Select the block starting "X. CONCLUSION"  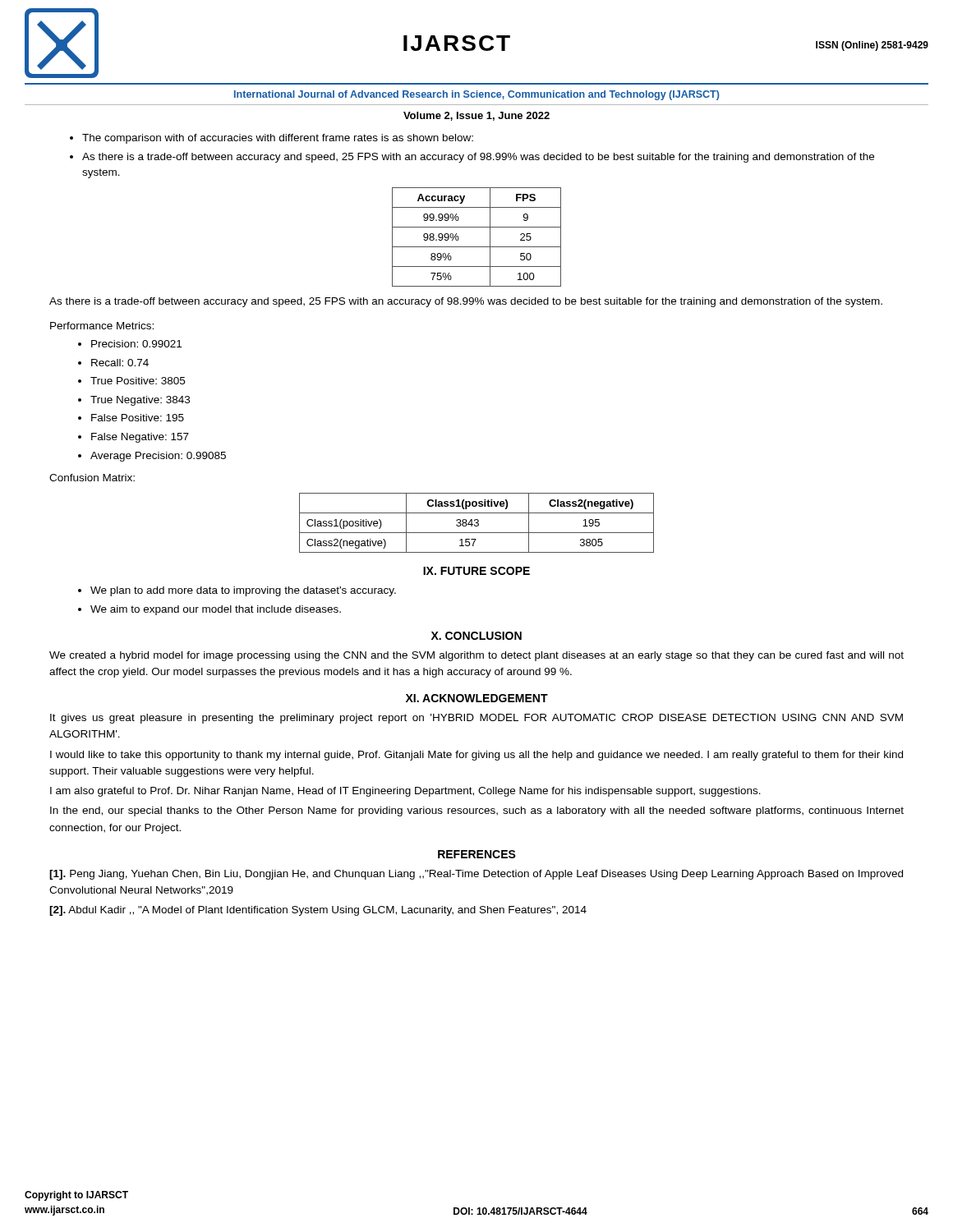pos(476,635)
